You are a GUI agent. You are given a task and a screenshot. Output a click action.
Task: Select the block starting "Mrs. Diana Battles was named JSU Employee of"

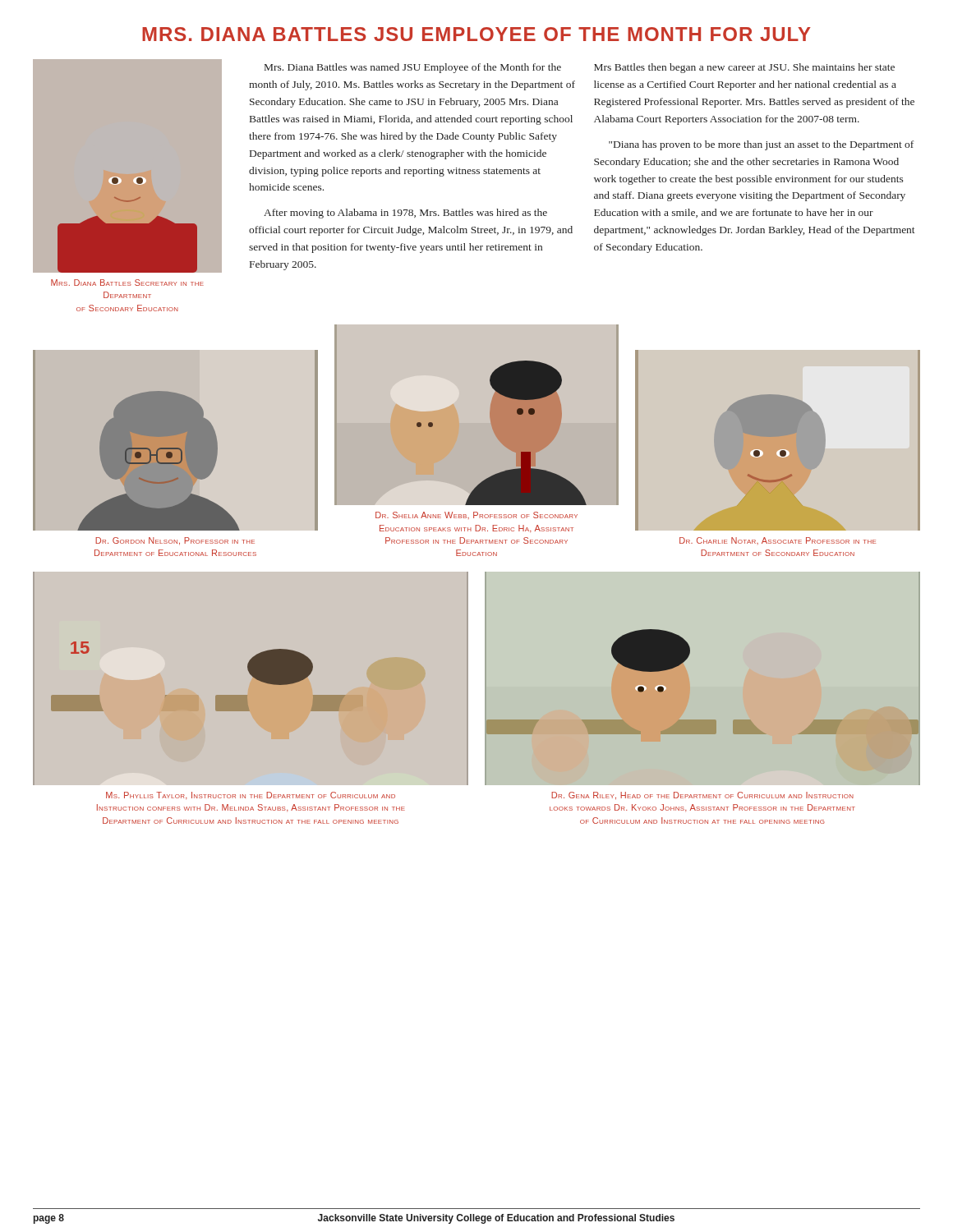[x=412, y=166]
